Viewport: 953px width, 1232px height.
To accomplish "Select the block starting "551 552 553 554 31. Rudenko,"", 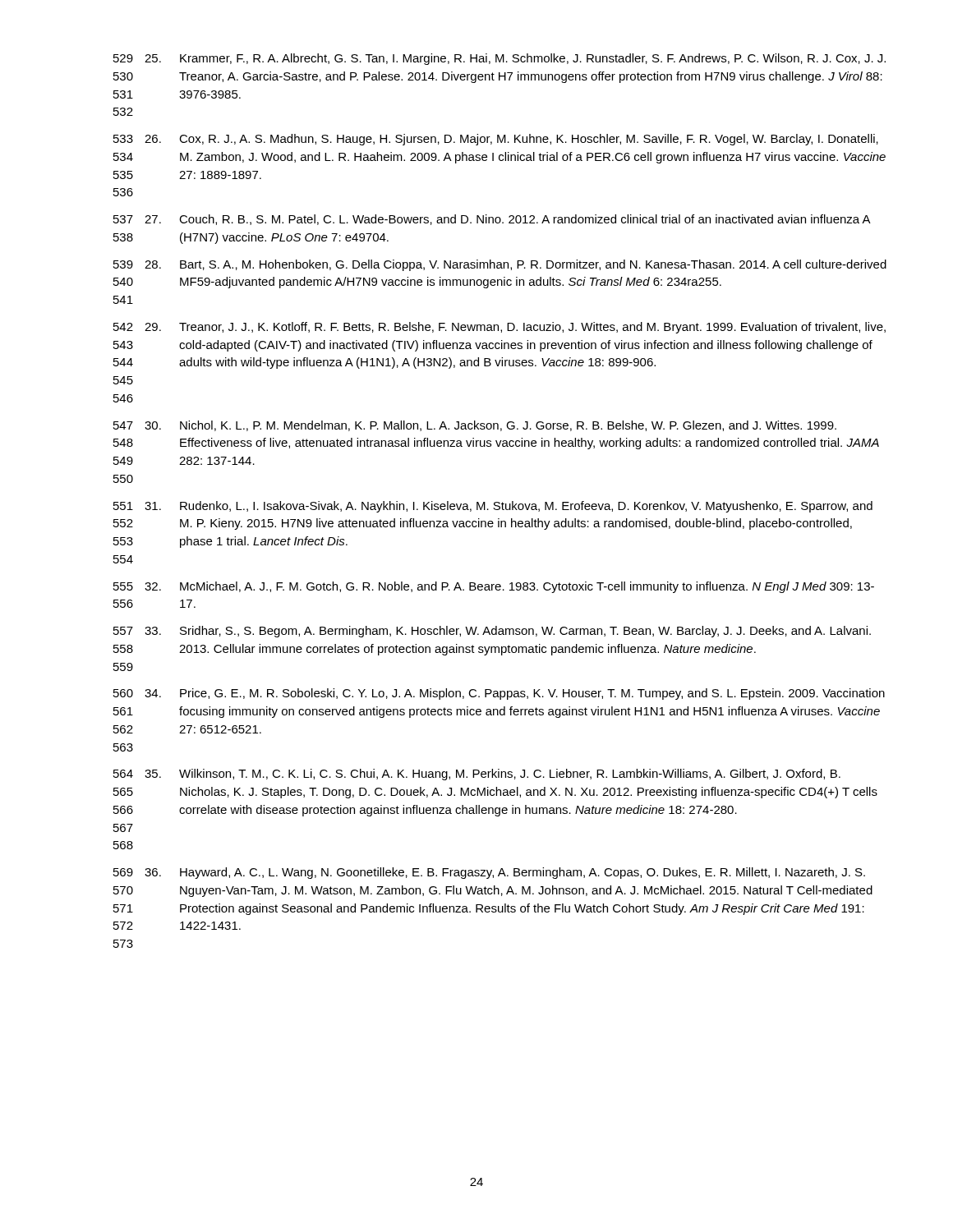I will pos(489,532).
